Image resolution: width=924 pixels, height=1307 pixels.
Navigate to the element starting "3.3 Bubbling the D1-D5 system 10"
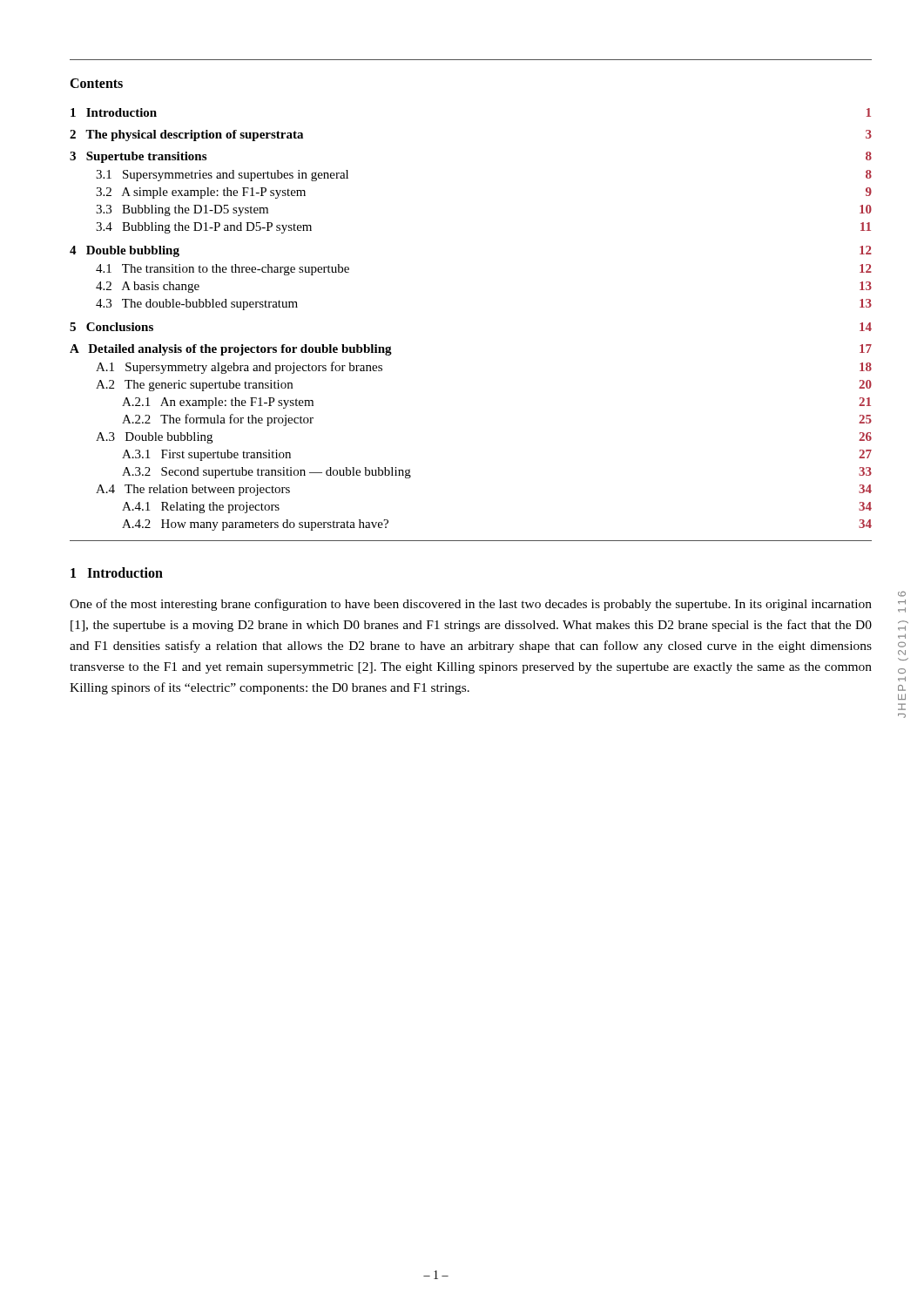(x=179, y=210)
